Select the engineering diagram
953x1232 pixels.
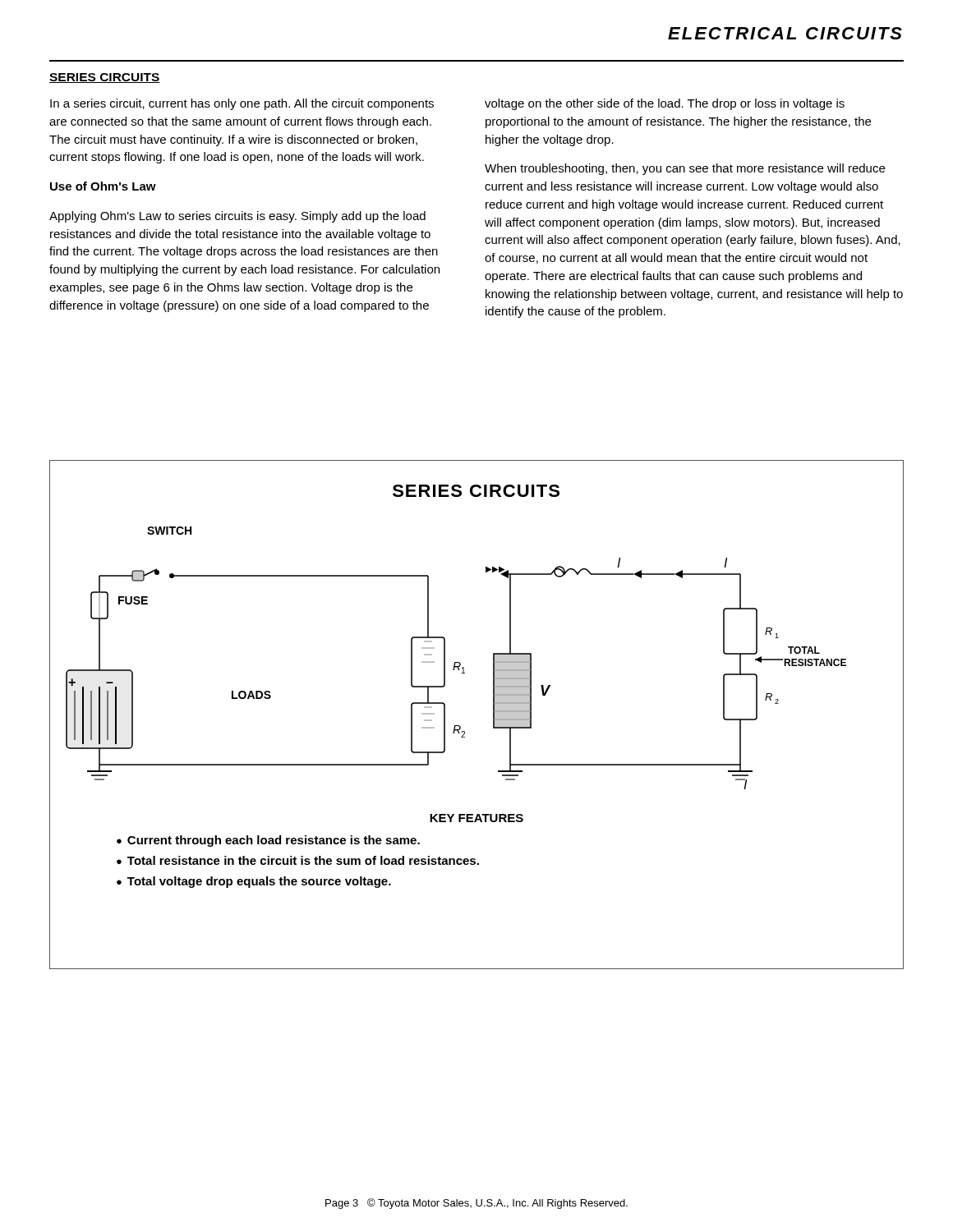tap(476, 715)
